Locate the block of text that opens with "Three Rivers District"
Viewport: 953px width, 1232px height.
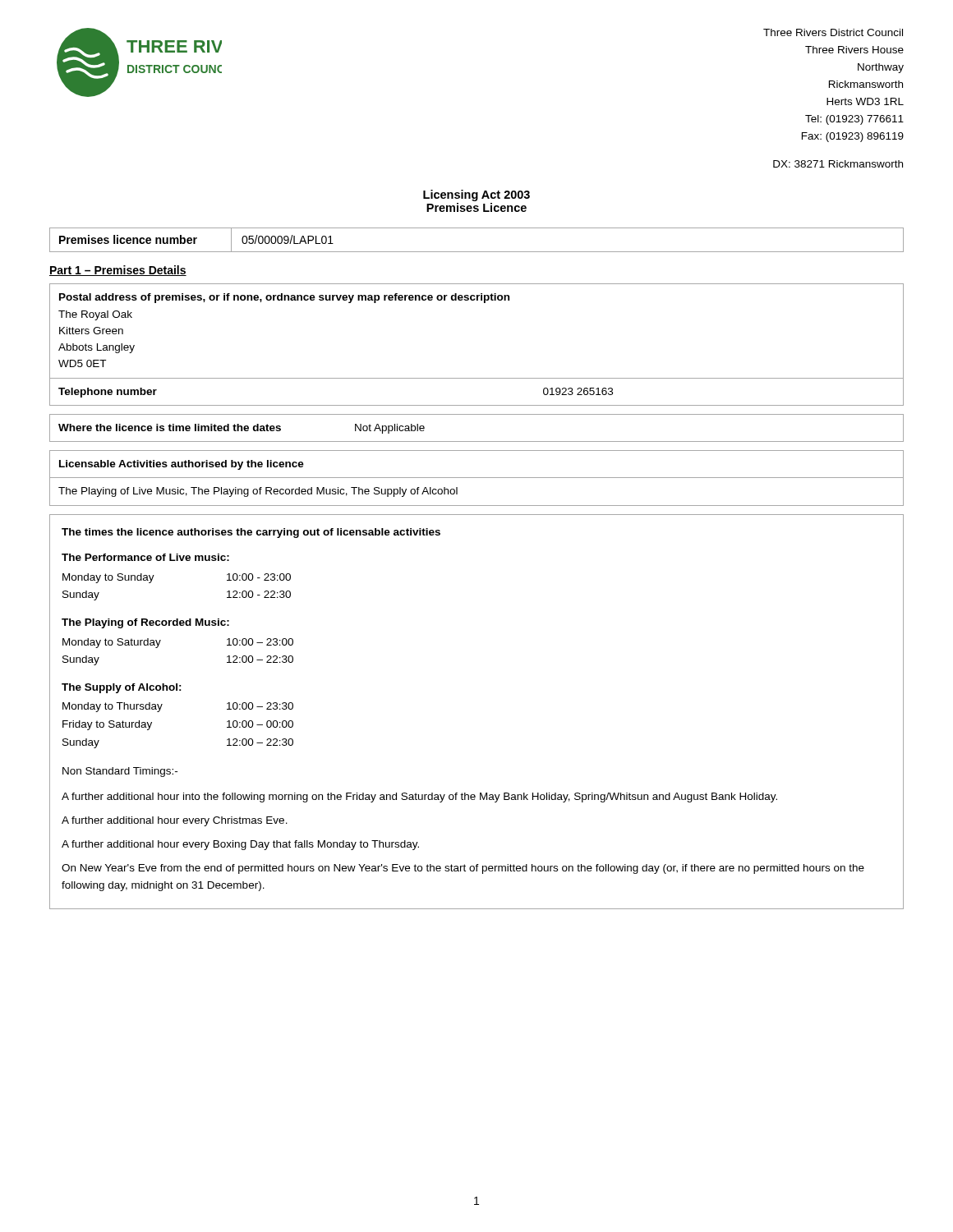[x=833, y=84]
